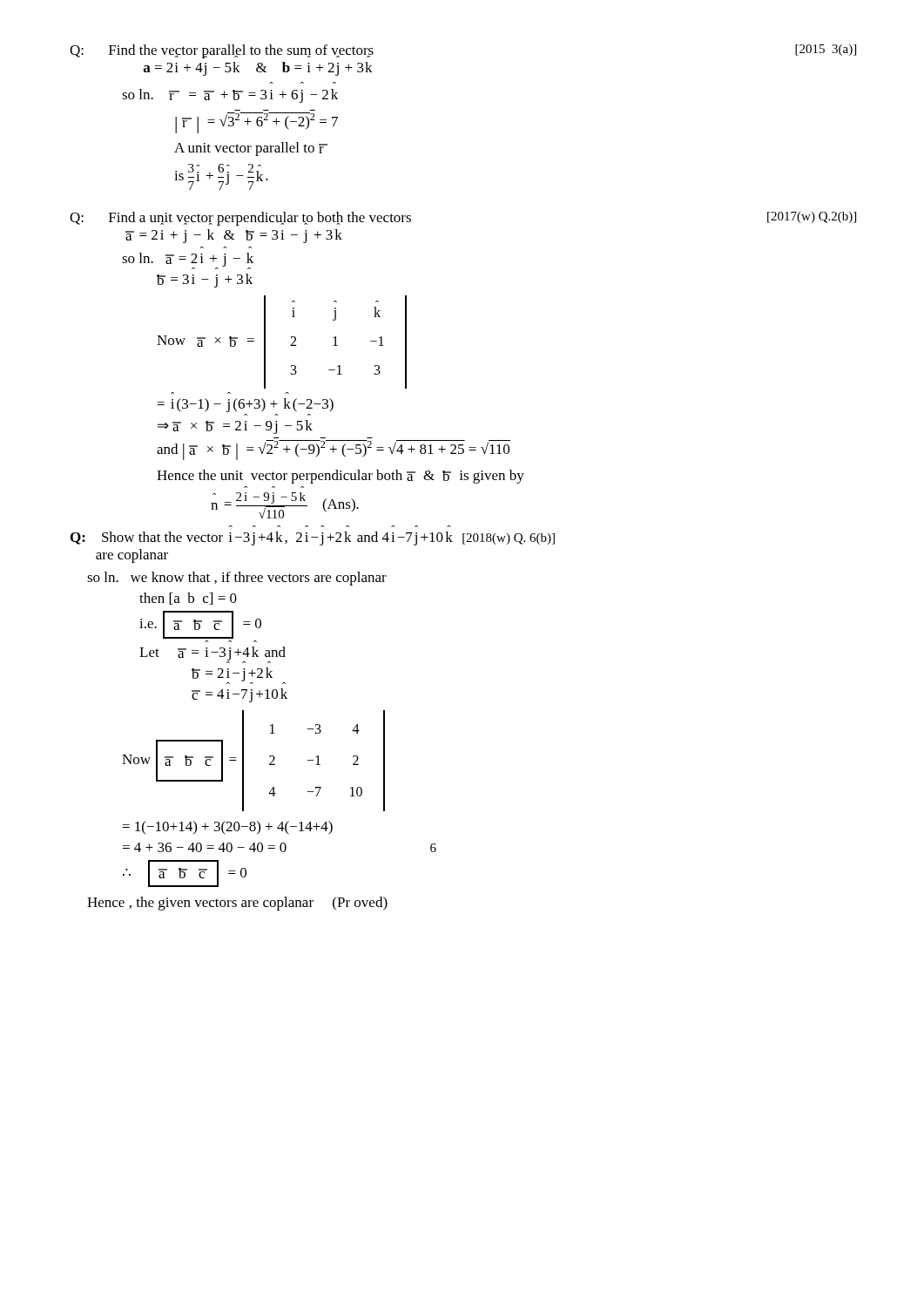The height and width of the screenshot is (1307, 924).
Task: Locate the text "b = 2i−j+2k"
Action: [233, 673]
